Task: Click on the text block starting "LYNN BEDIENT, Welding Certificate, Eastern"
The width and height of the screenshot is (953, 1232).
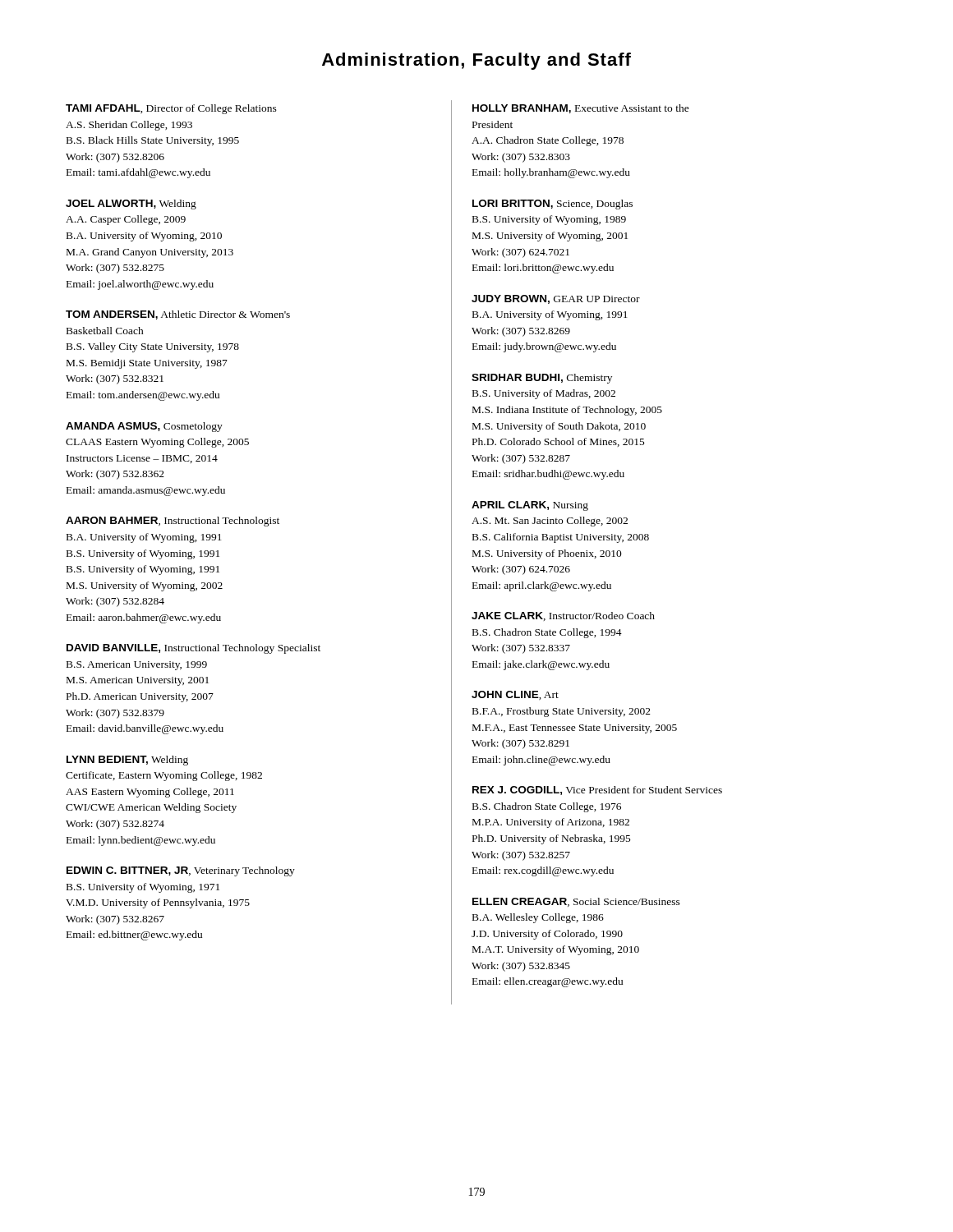Action: coord(164,799)
